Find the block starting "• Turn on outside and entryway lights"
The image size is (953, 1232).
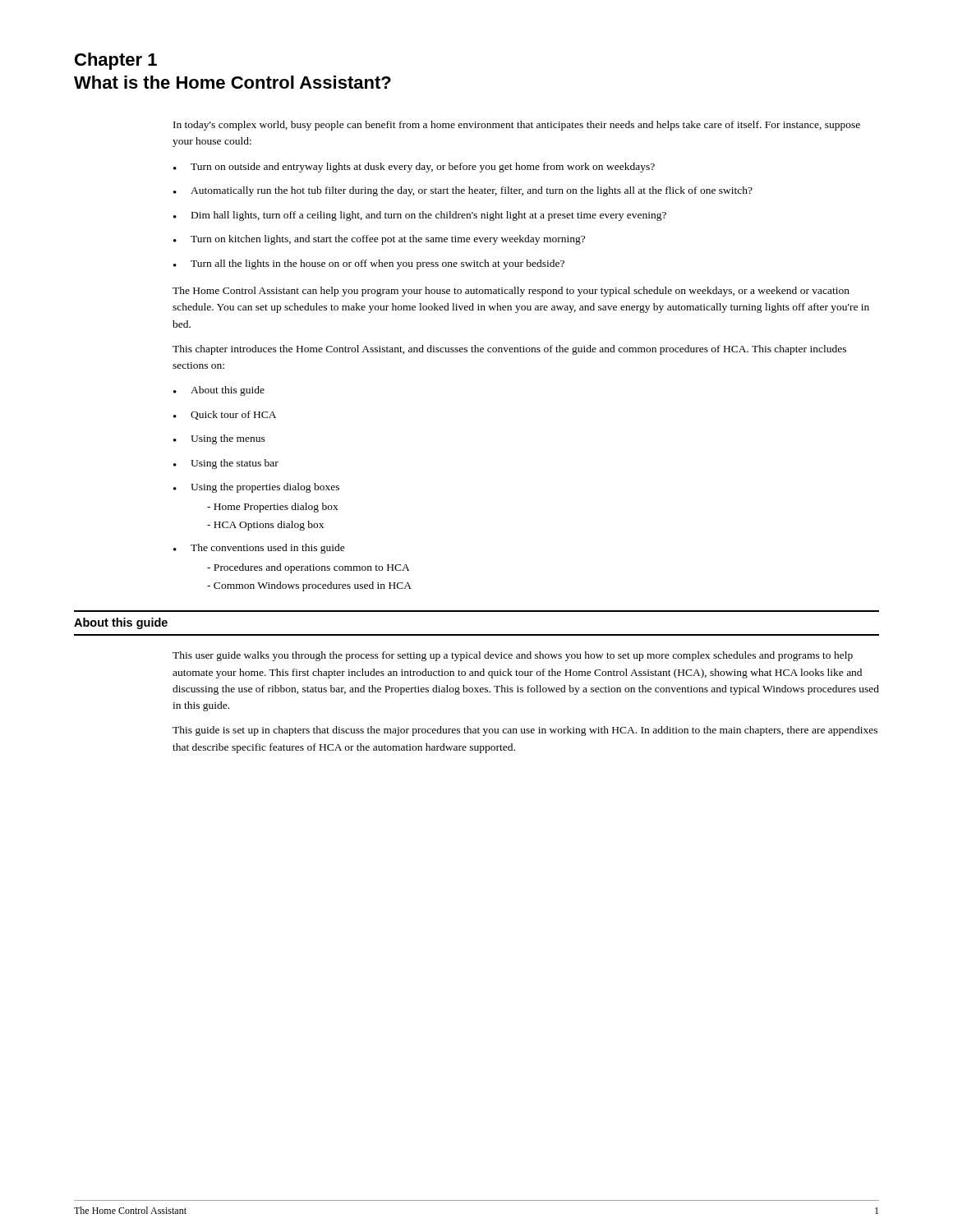pyautogui.click(x=526, y=168)
